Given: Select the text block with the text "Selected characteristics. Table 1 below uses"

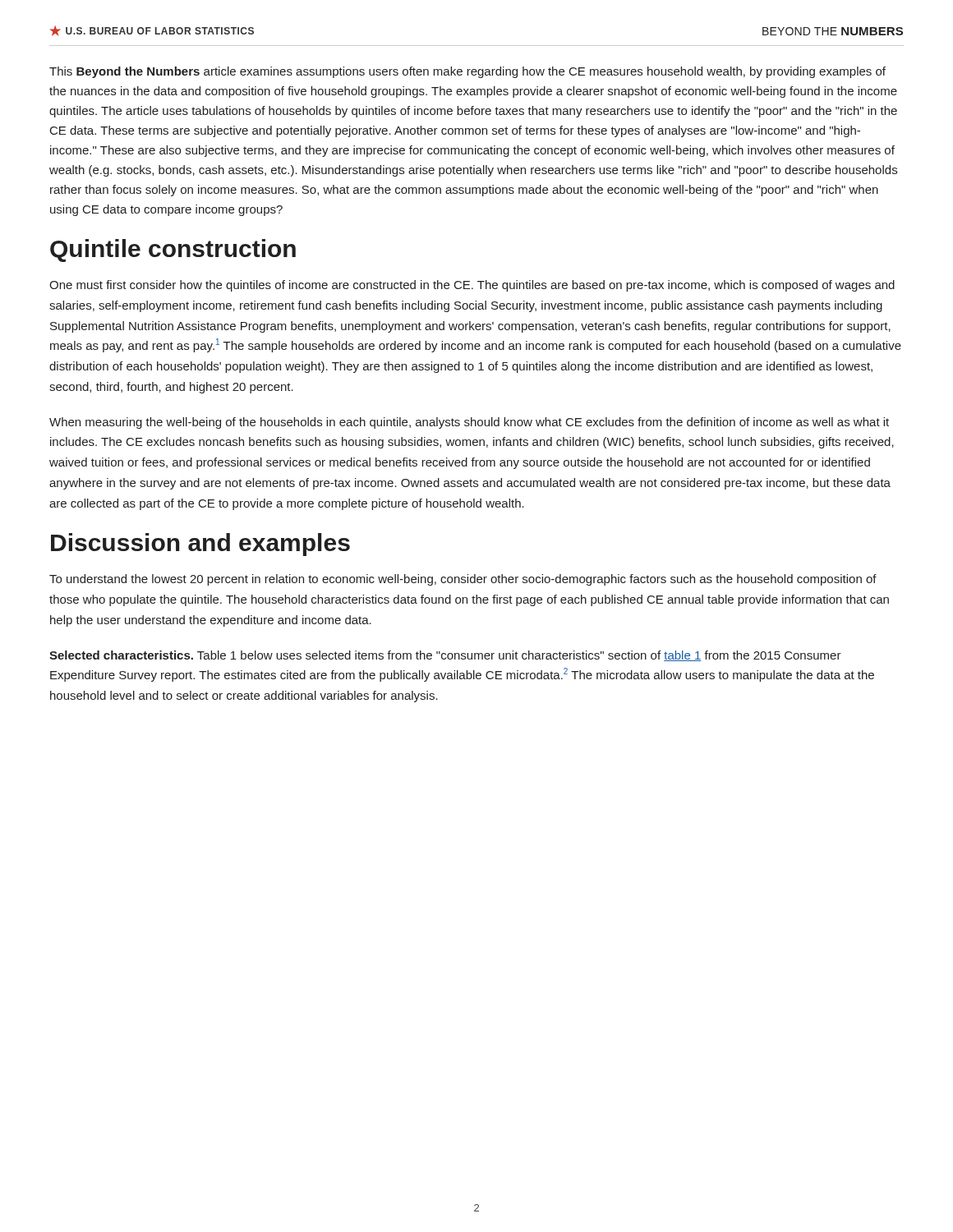Looking at the screenshot, I should (462, 675).
